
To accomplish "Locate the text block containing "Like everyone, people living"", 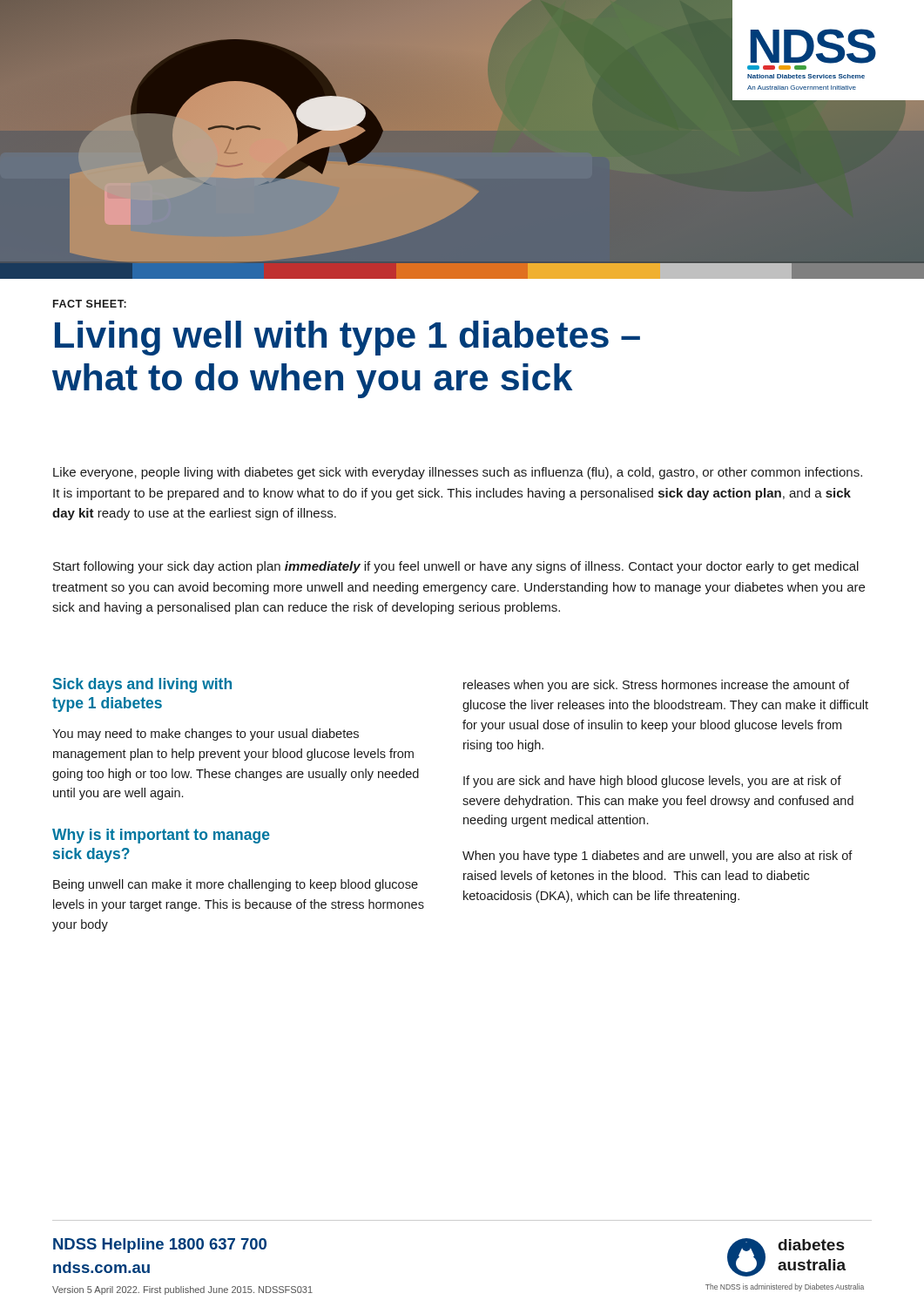I will tap(458, 492).
